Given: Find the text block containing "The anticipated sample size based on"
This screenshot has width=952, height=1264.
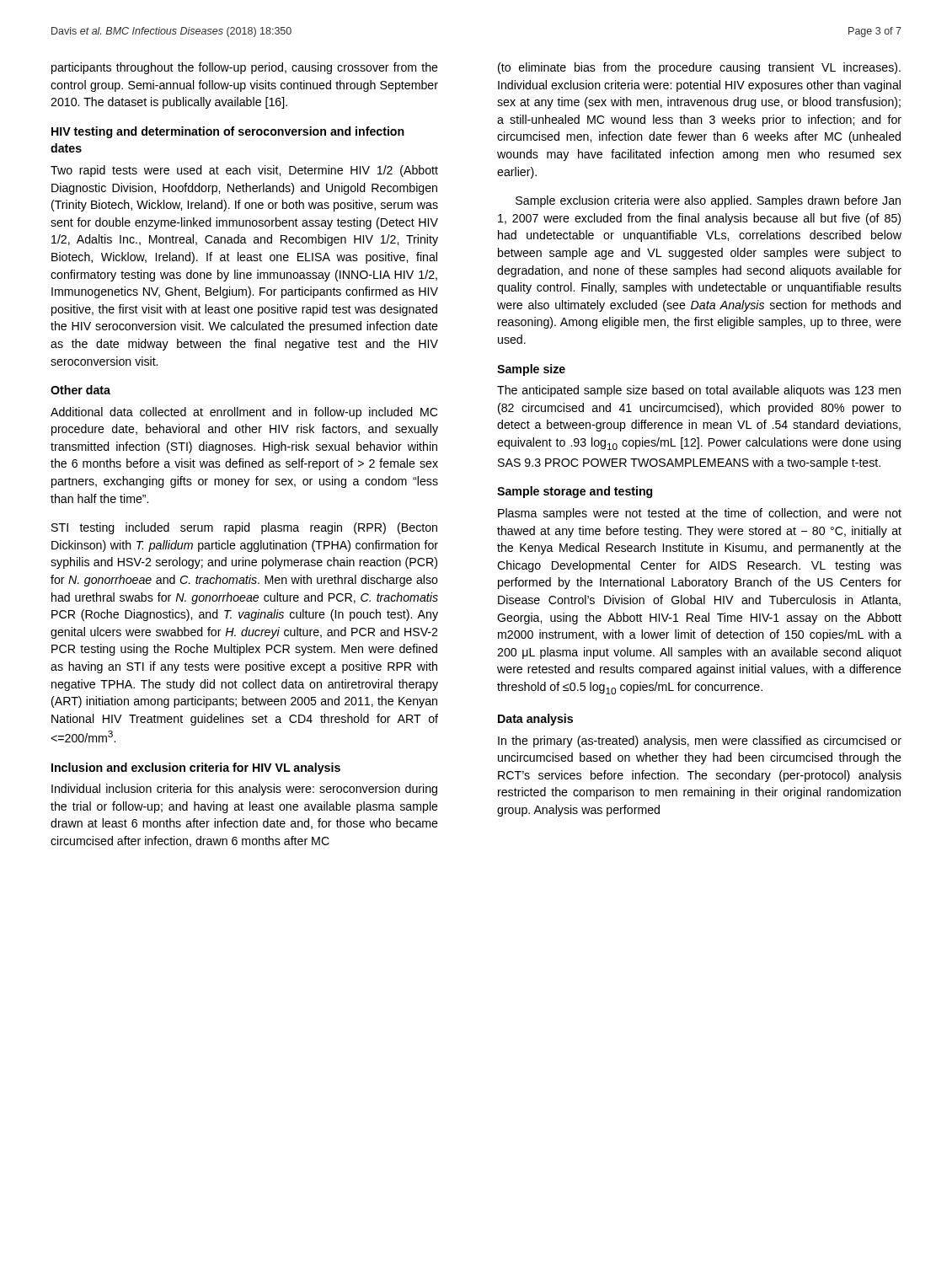Looking at the screenshot, I should click(x=699, y=427).
